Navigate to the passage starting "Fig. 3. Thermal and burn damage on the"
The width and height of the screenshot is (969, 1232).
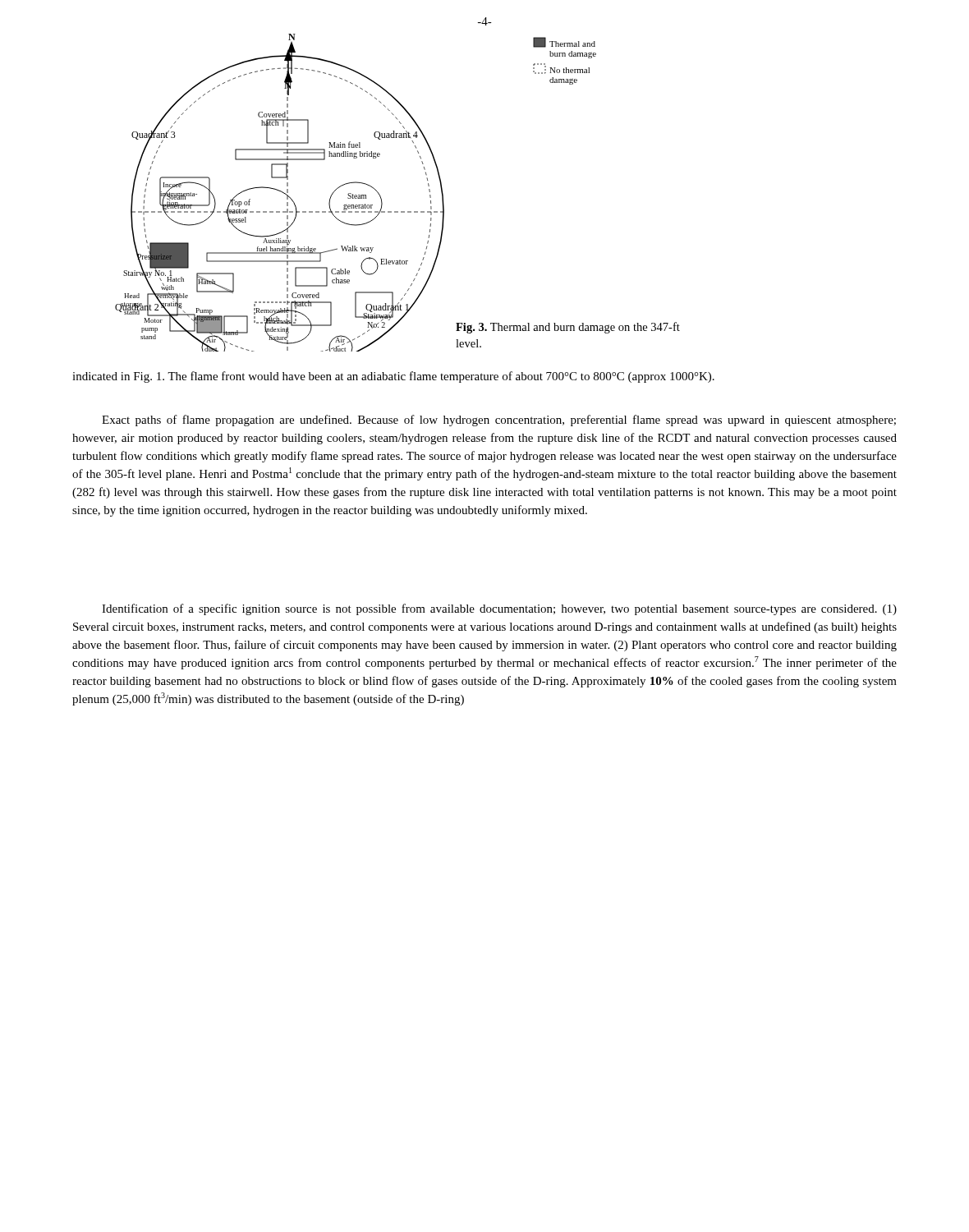click(568, 335)
